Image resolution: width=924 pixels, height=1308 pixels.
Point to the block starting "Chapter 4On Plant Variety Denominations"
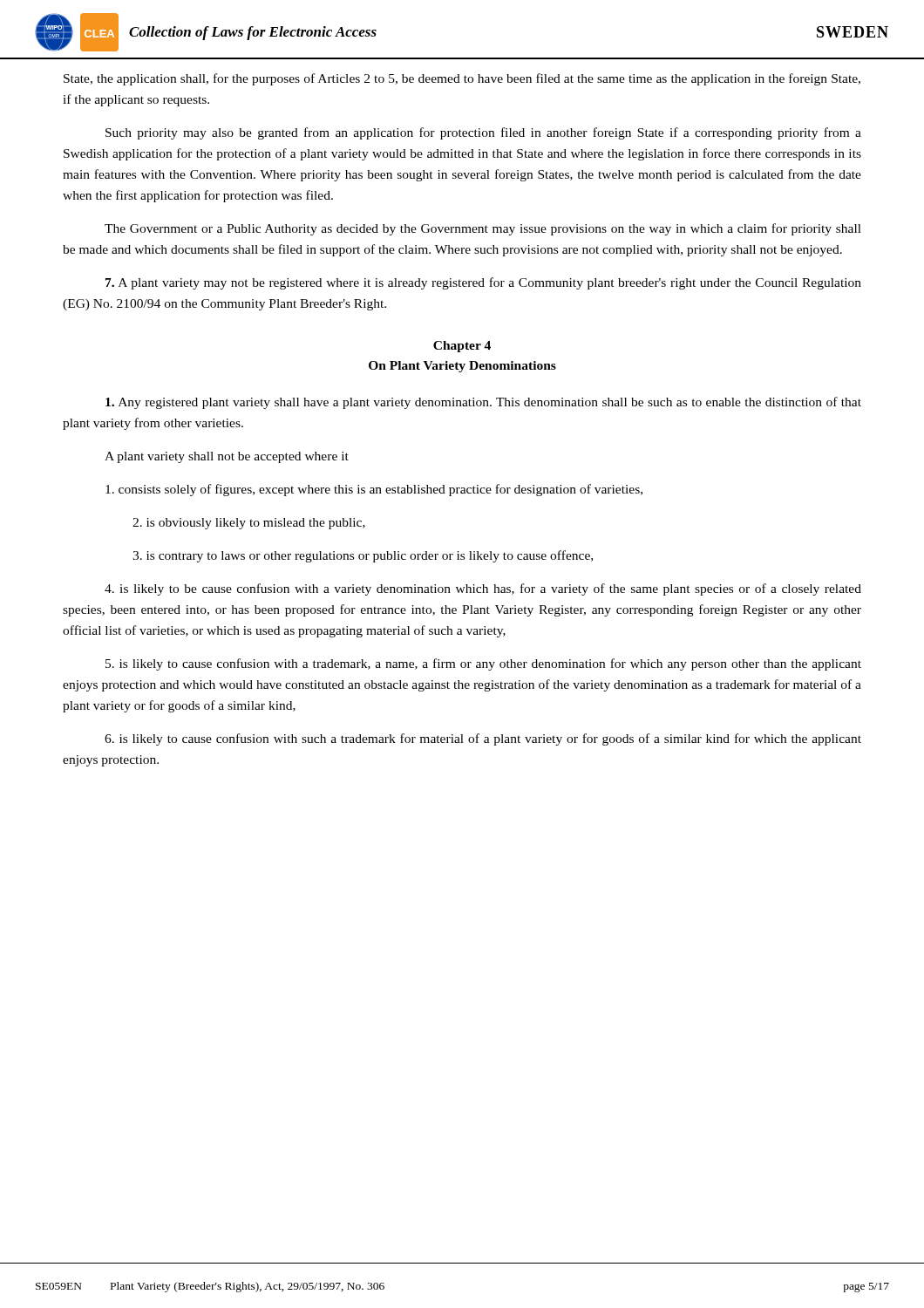(x=462, y=355)
